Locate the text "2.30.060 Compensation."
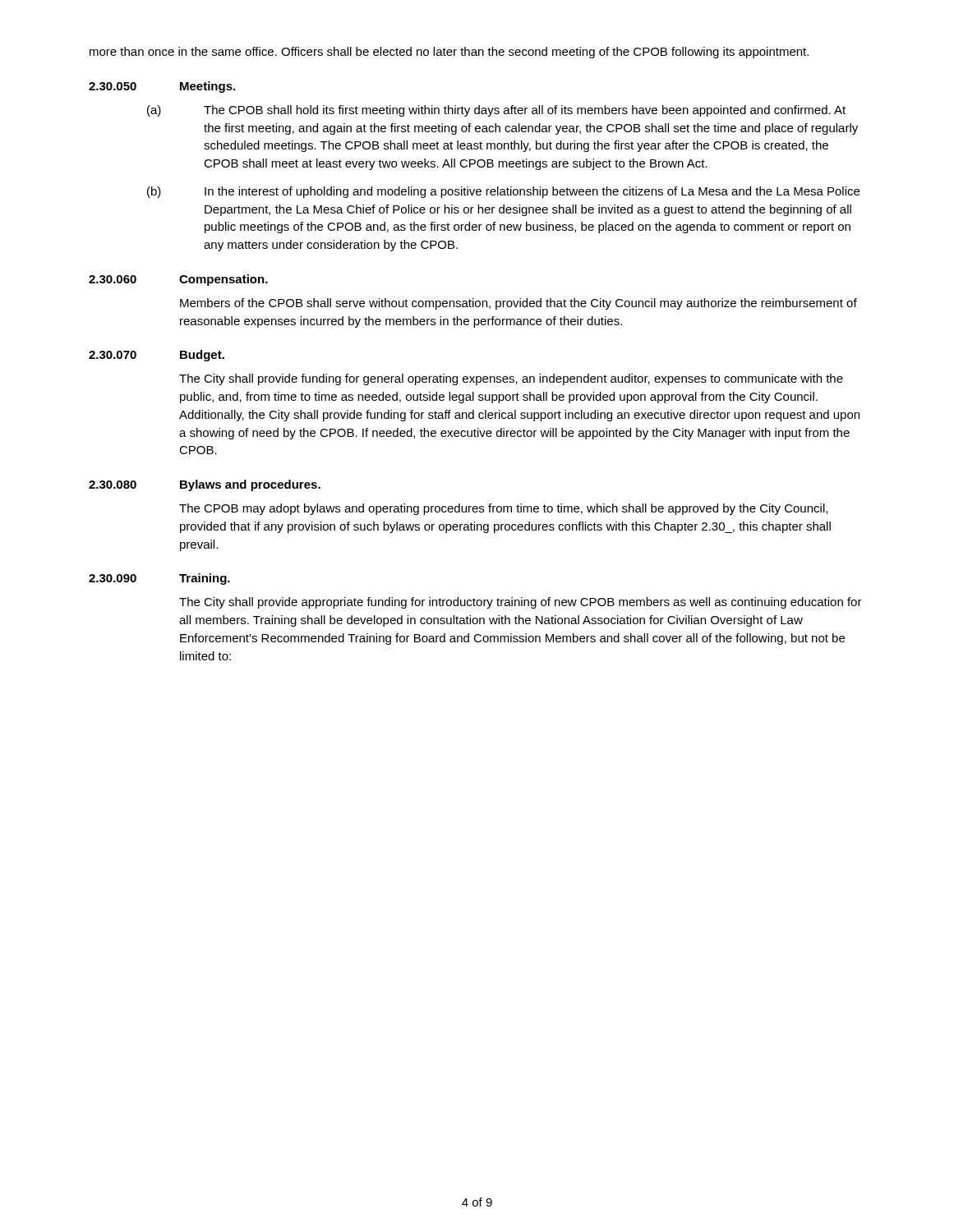954x1232 pixels. [178, 279]
